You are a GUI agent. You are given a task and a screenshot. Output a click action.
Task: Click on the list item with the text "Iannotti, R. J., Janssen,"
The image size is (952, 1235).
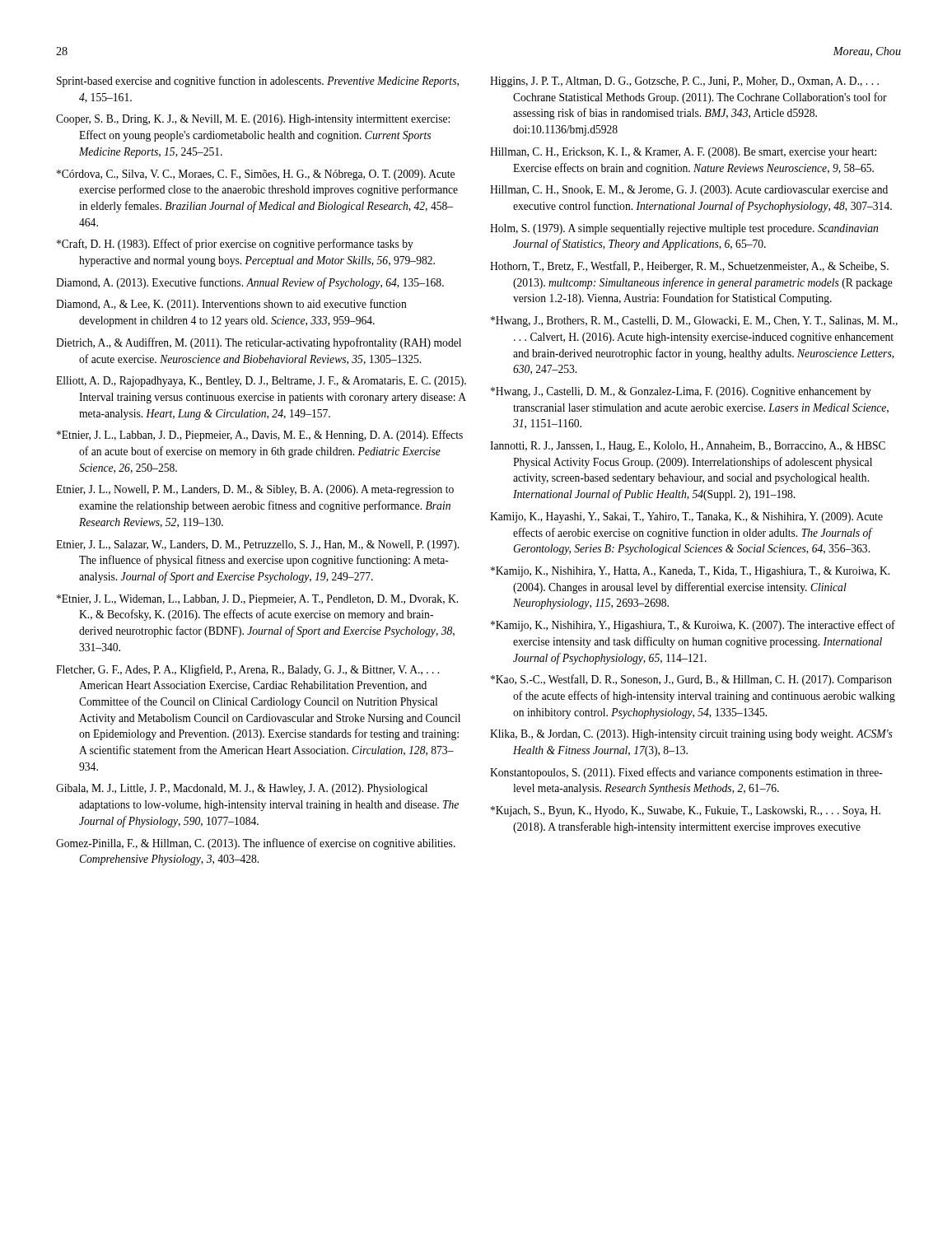(x=688, y=470)
